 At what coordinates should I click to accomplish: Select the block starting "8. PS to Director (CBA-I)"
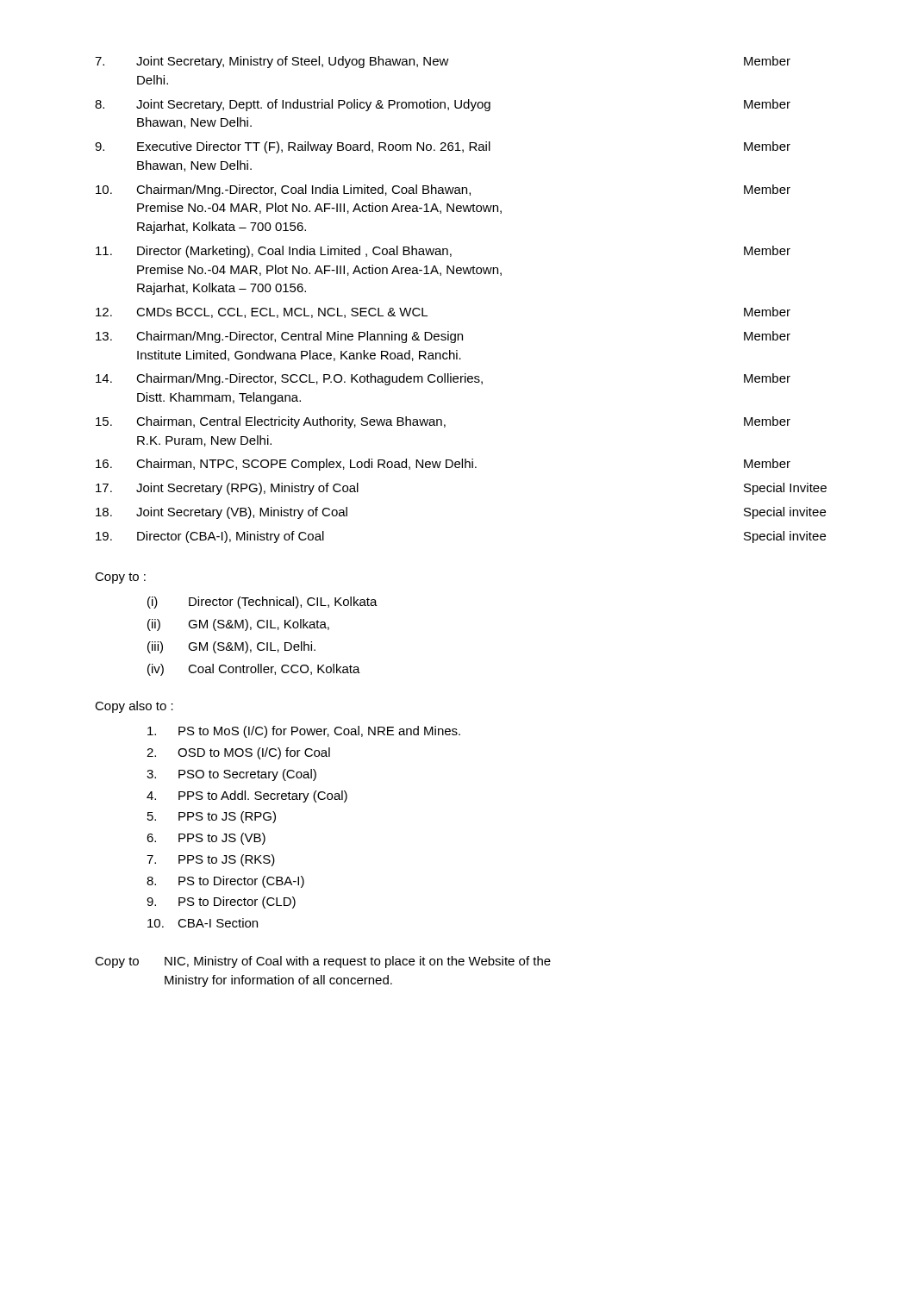click(226, 880)
